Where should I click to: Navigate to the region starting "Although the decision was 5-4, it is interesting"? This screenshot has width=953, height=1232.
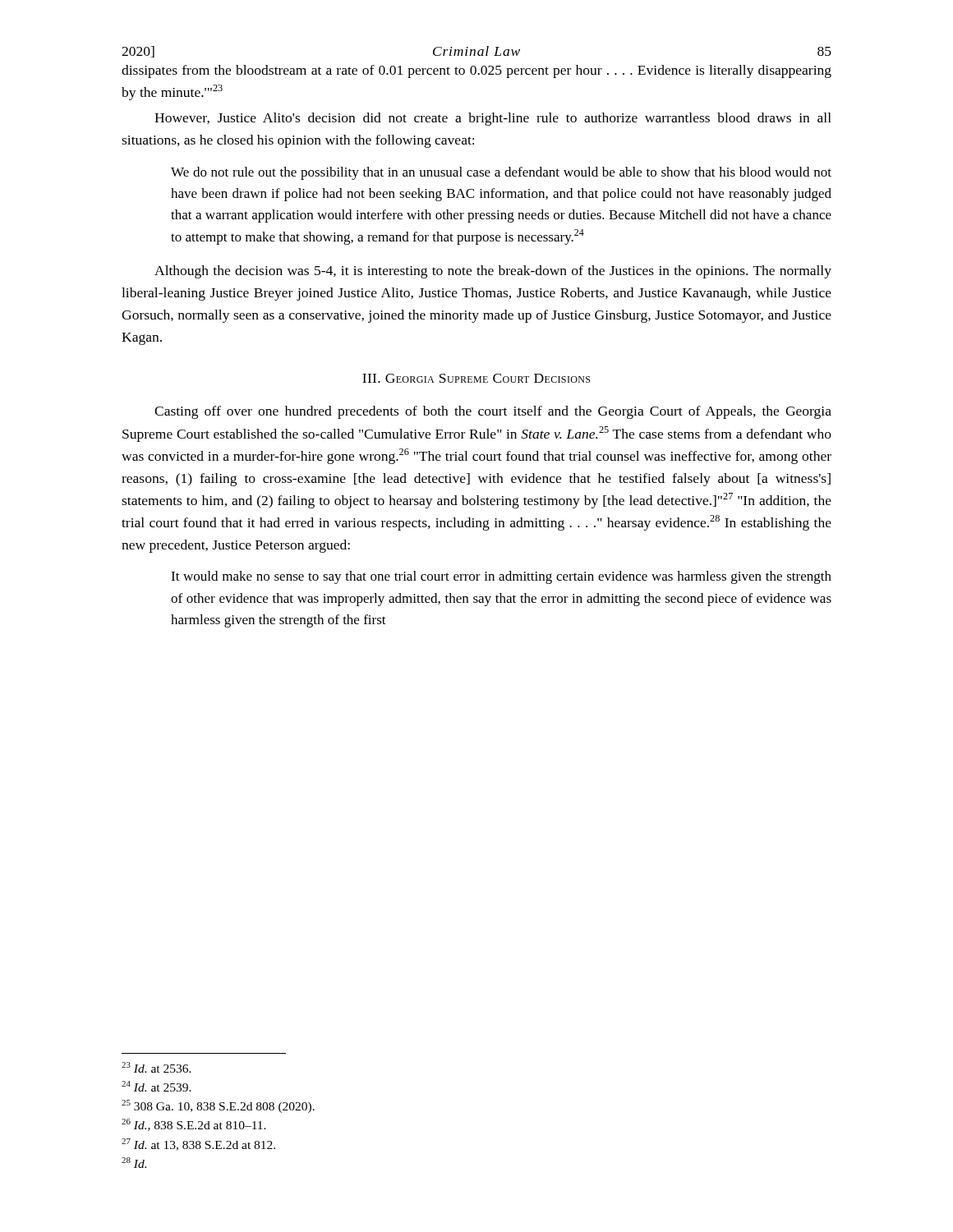(x=476, y=304)
